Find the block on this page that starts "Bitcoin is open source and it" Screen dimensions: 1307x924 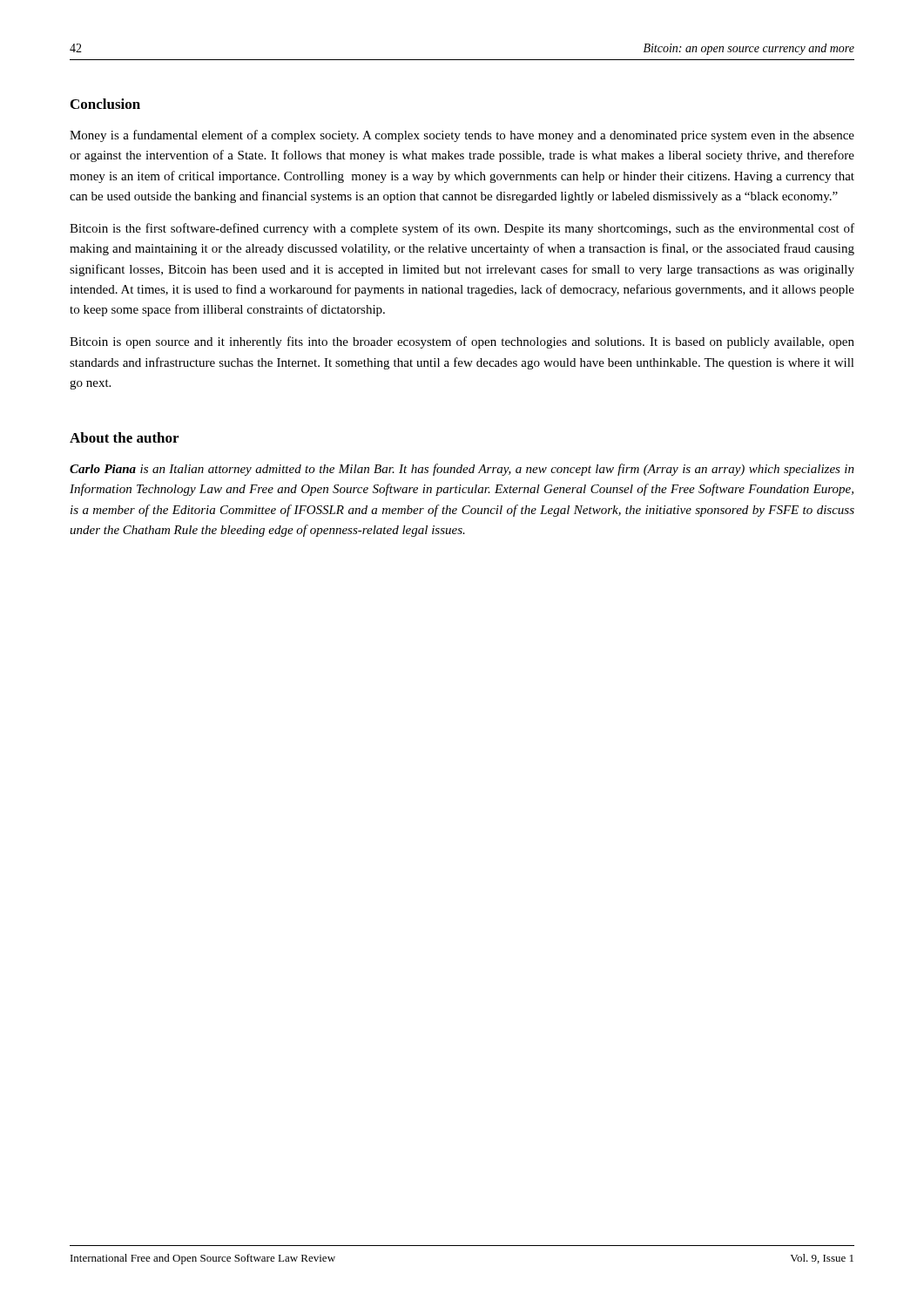coord(462,362)
